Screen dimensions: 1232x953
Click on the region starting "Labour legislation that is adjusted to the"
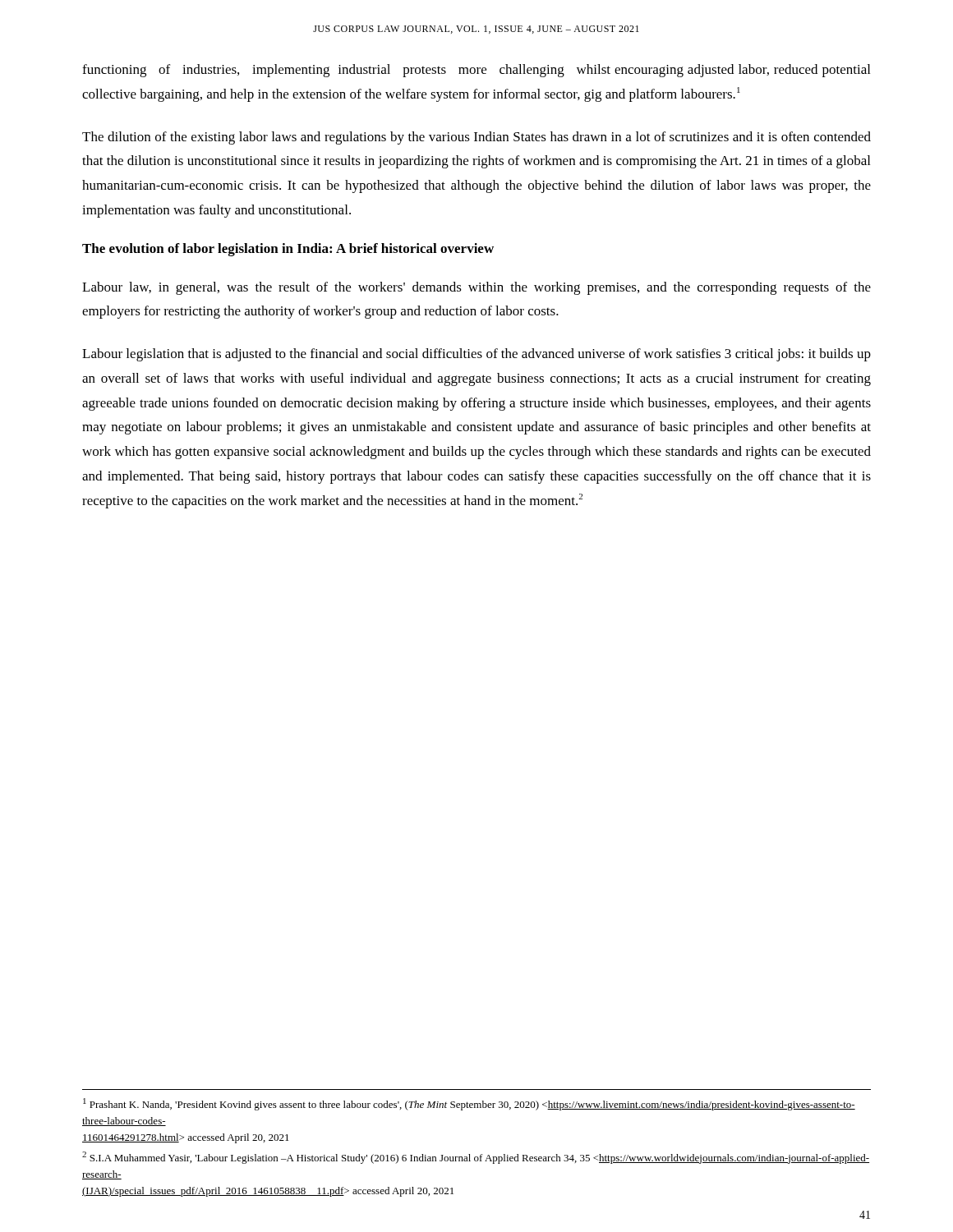pyautogui.click(x=476, y=427)
